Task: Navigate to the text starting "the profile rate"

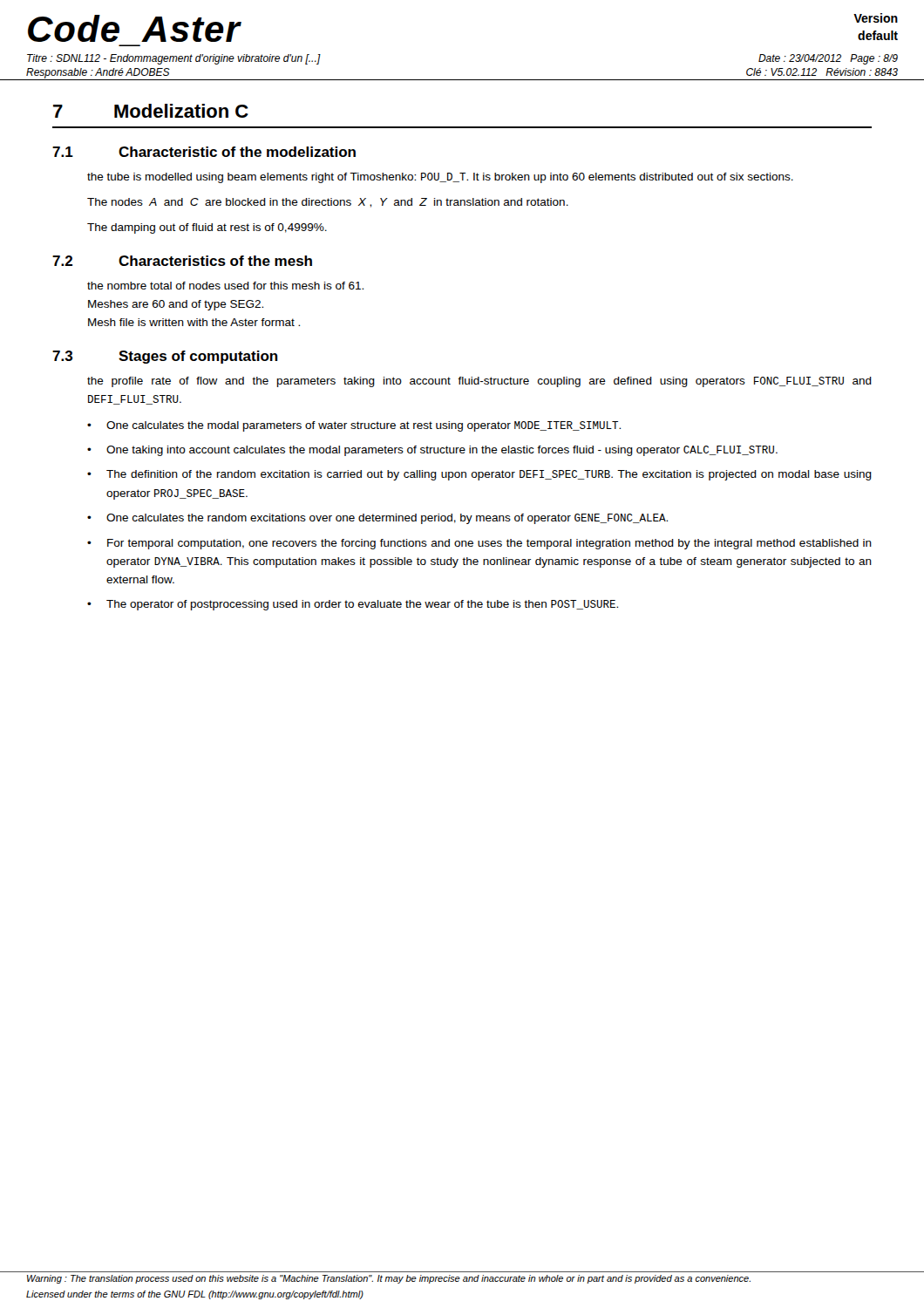Action: click(x=479, y=390)
